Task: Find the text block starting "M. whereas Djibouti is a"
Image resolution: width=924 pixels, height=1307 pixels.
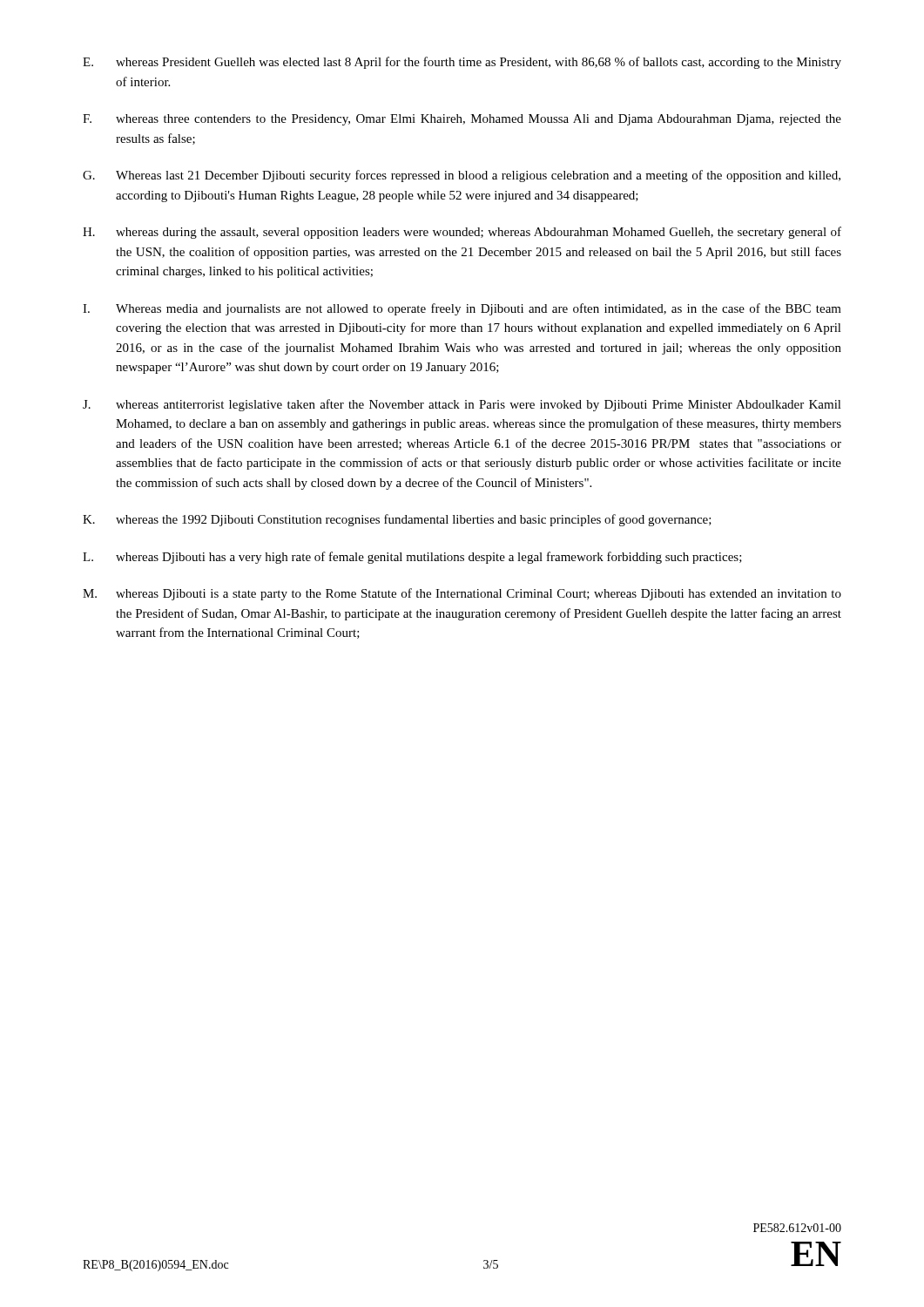Action: (462, 613)
